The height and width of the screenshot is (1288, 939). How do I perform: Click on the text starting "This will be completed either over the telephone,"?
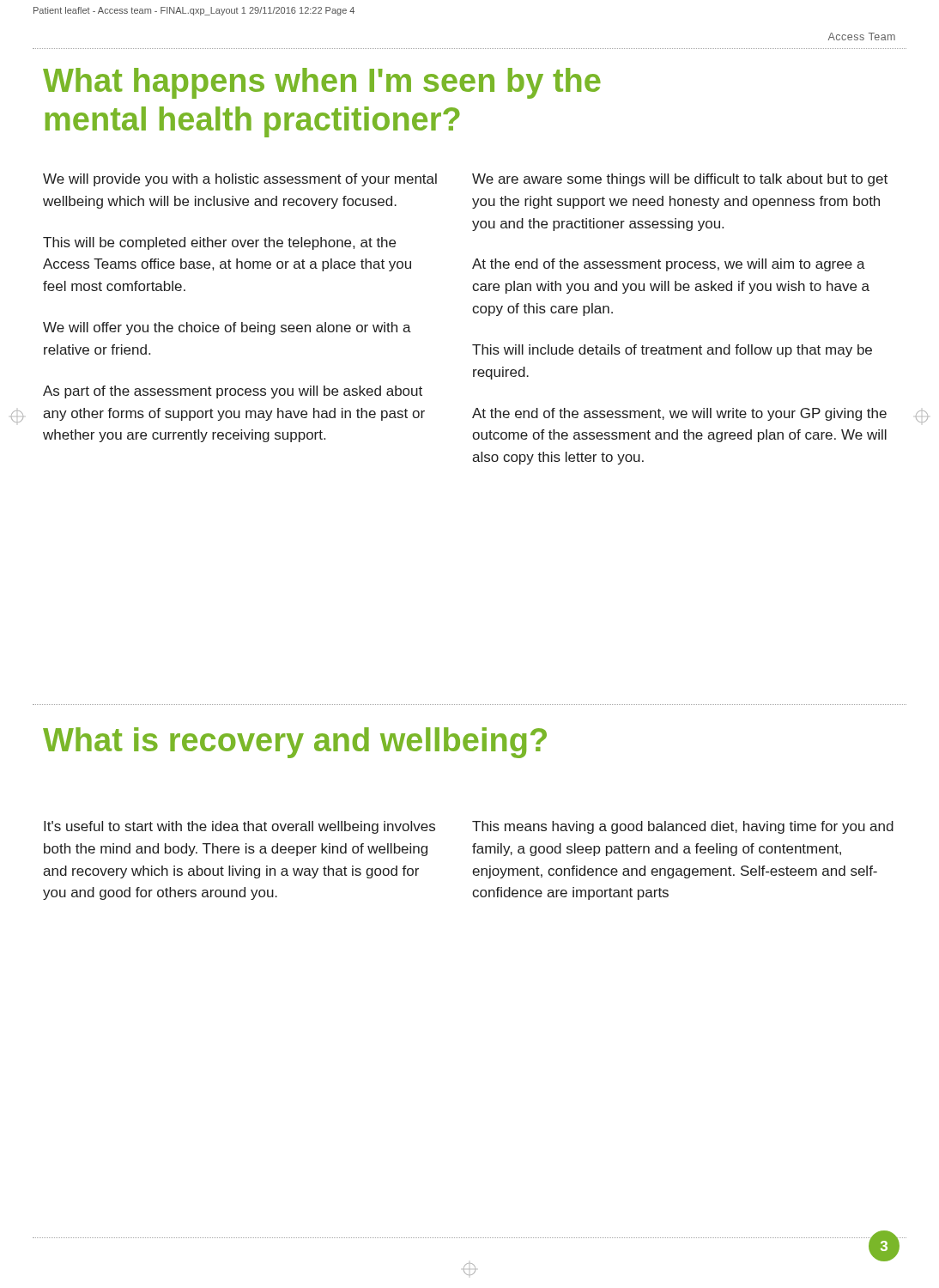[x=228, y=264]
